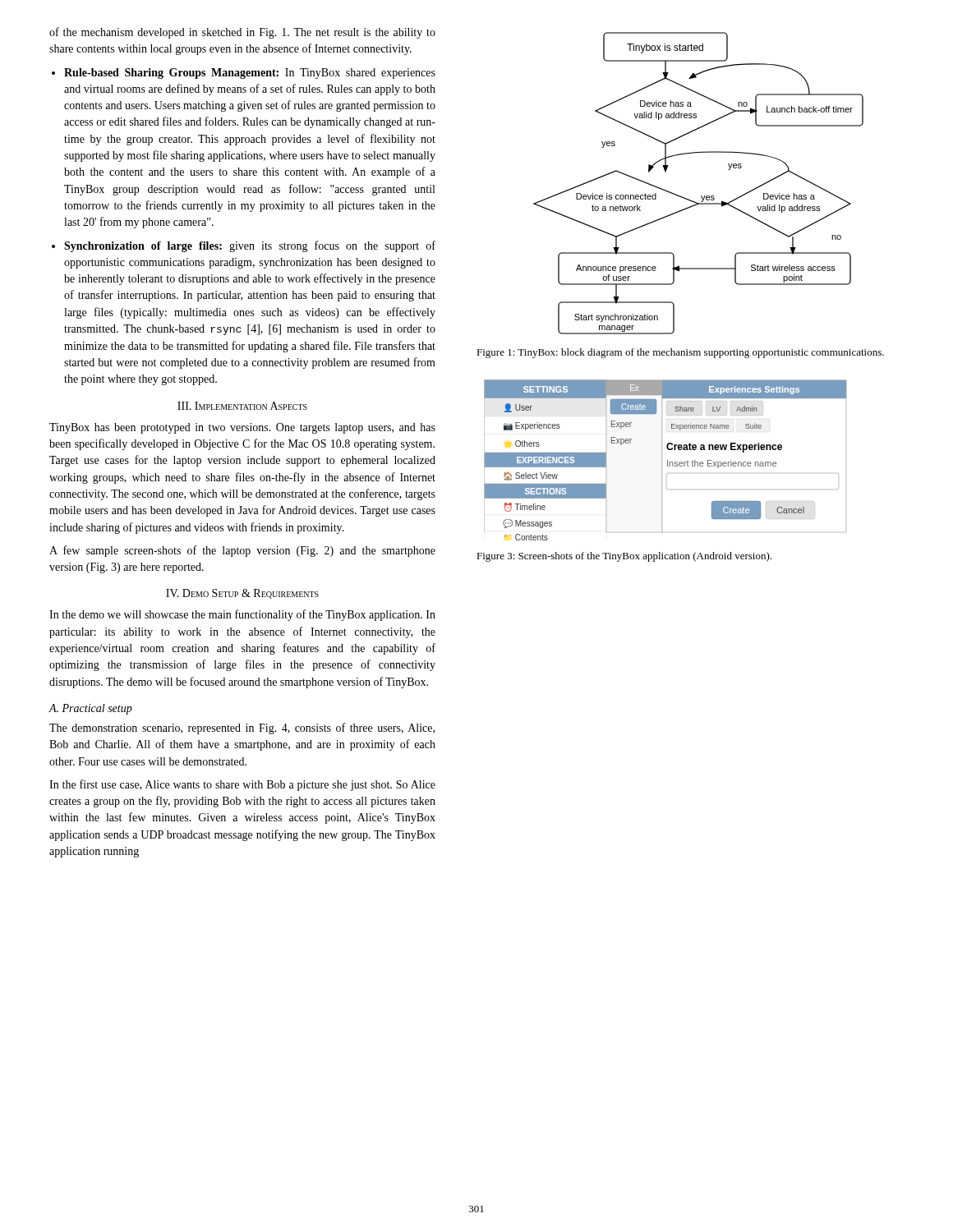This screenshot has width=953, height=1232.
Task: Select the section header containing "IV. Demo Setup & Requirements"
Action: pyautogui.click(x=242, y=594)
